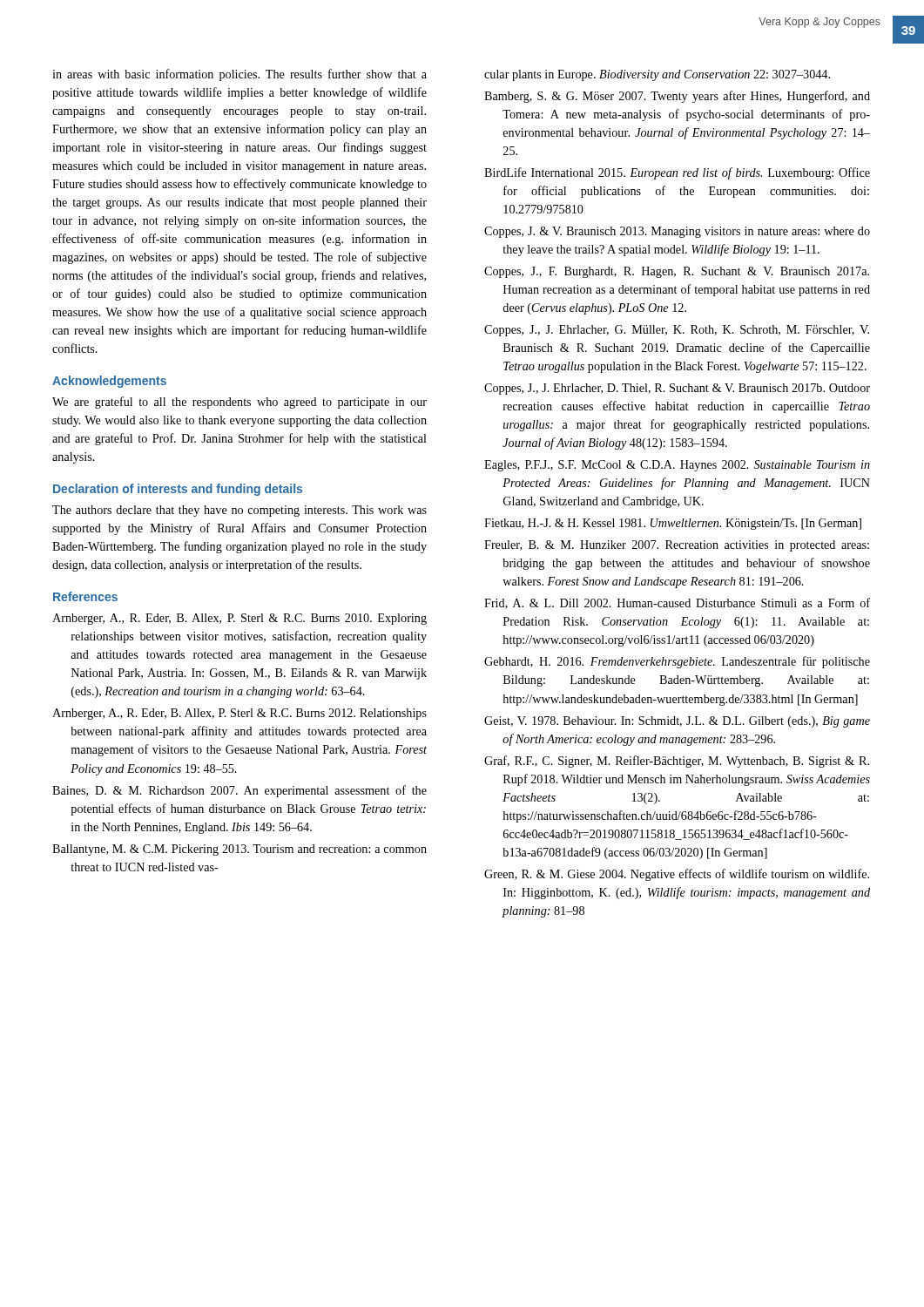This screenshot has height=1307, width=924.
Task: Locate the region starting "cular plants in"
Action: click(x=658, y=74)
